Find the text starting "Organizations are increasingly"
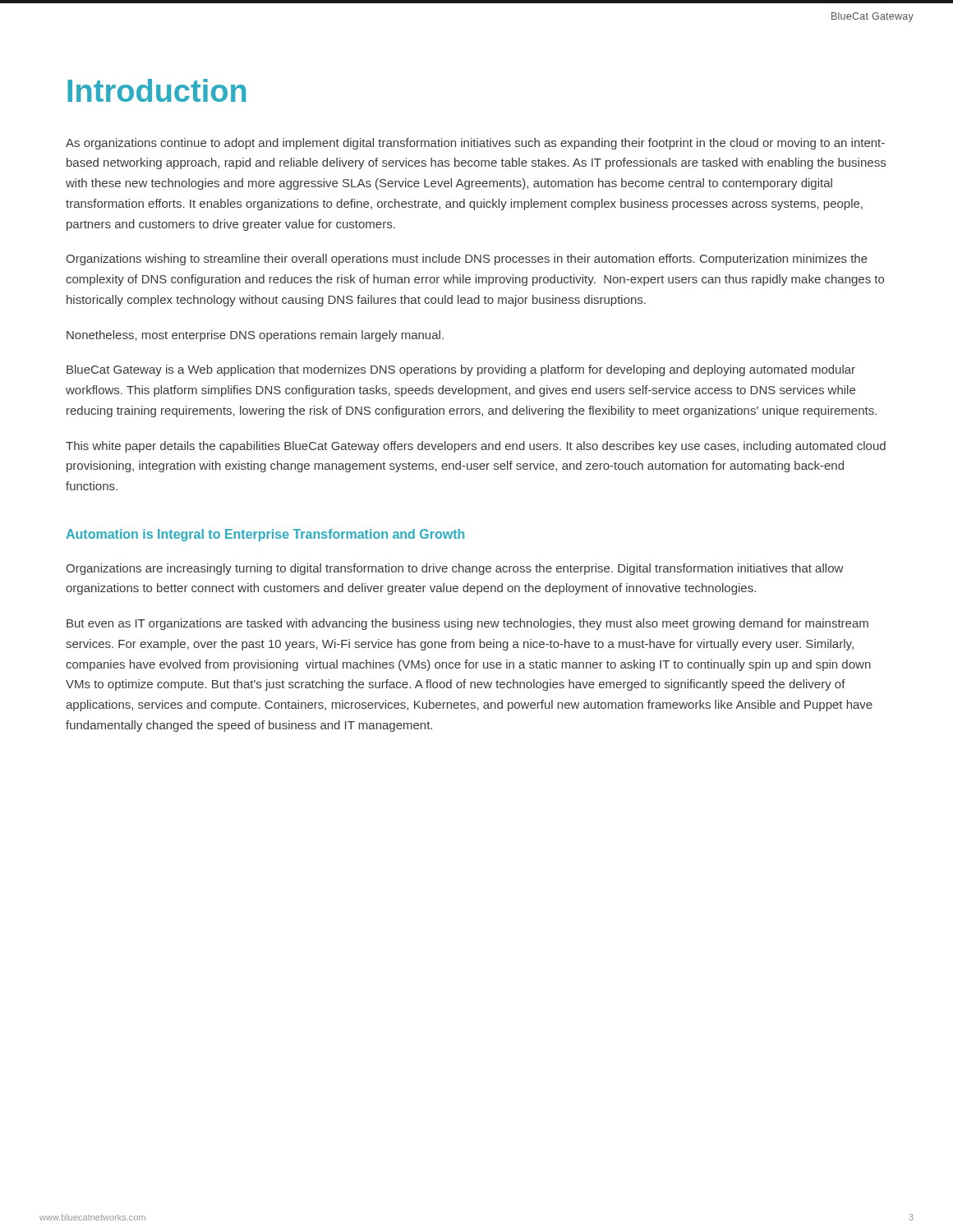 pos(454,578)
